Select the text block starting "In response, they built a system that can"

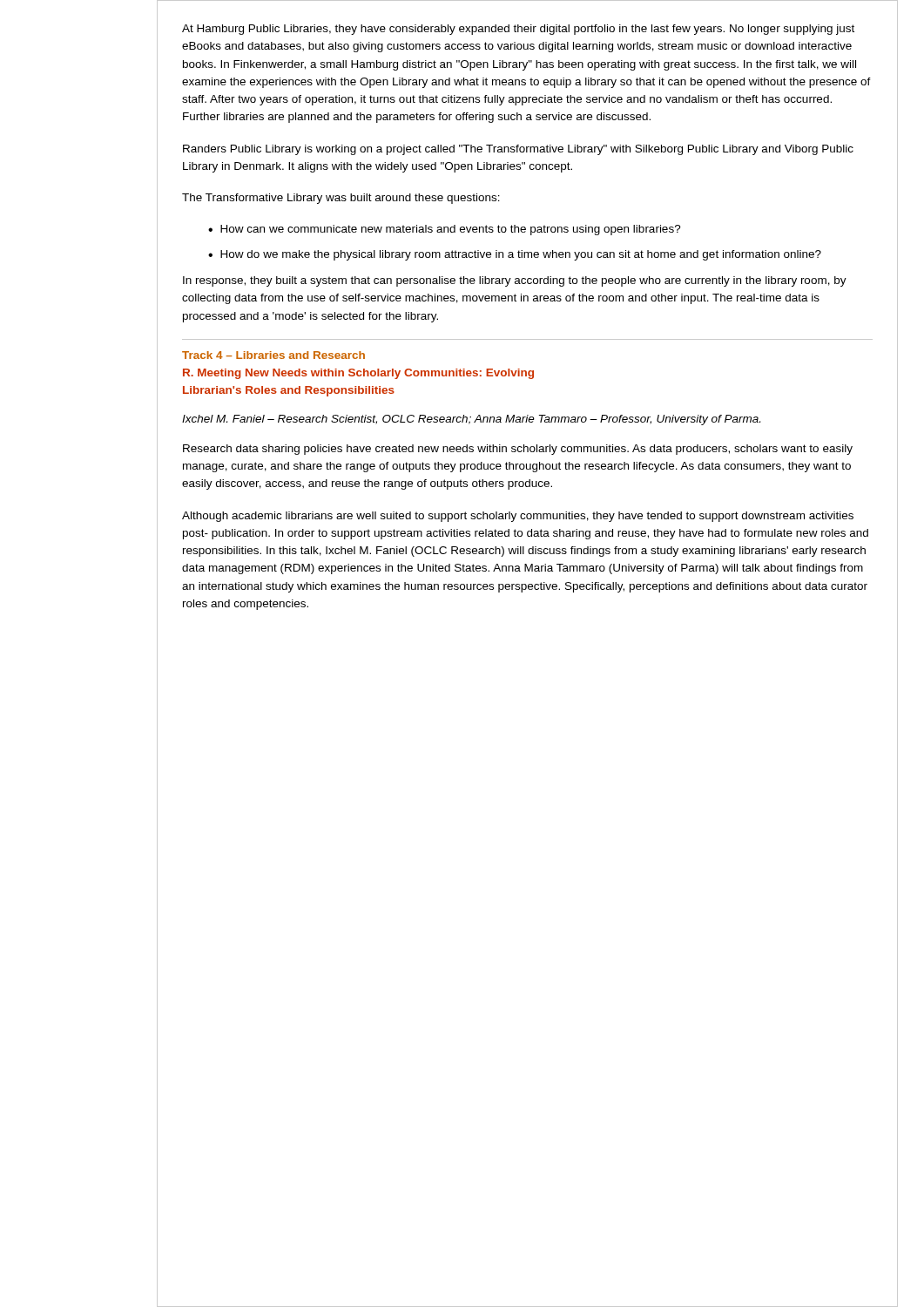tap(514, 298)
